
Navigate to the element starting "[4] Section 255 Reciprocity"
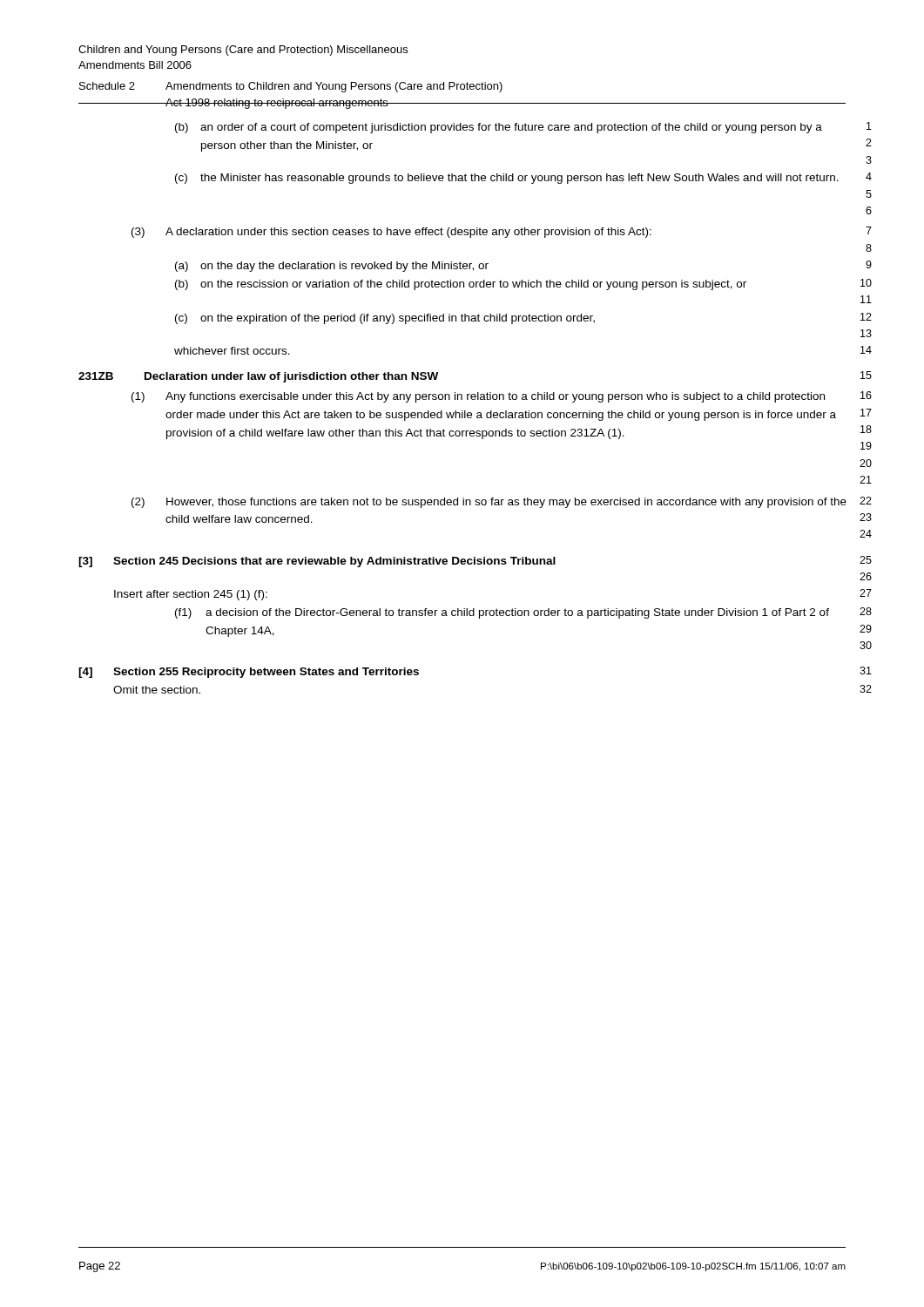[272, 672]
